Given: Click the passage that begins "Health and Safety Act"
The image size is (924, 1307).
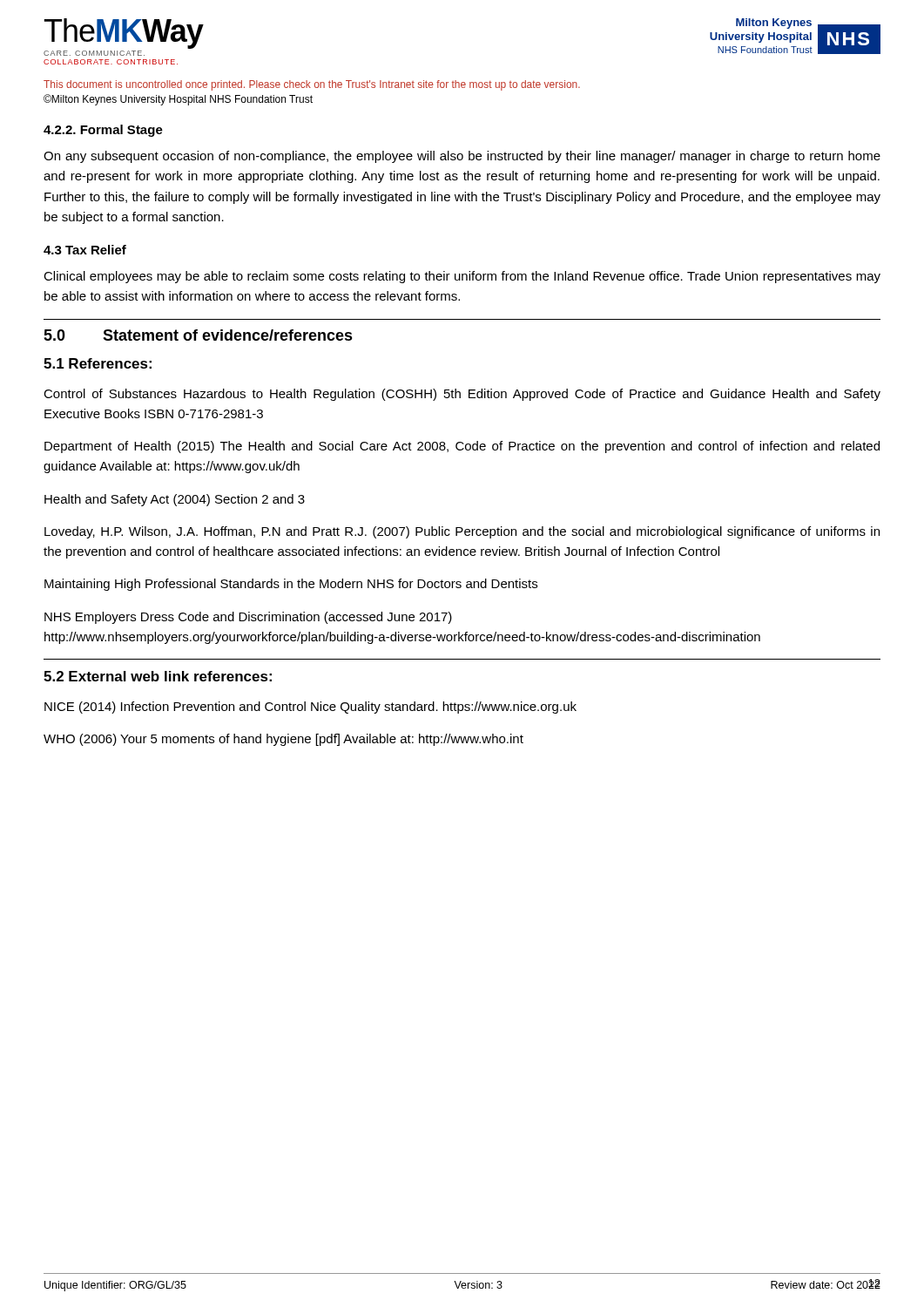Looking at the screenshot, I should [x=174, y=498].
